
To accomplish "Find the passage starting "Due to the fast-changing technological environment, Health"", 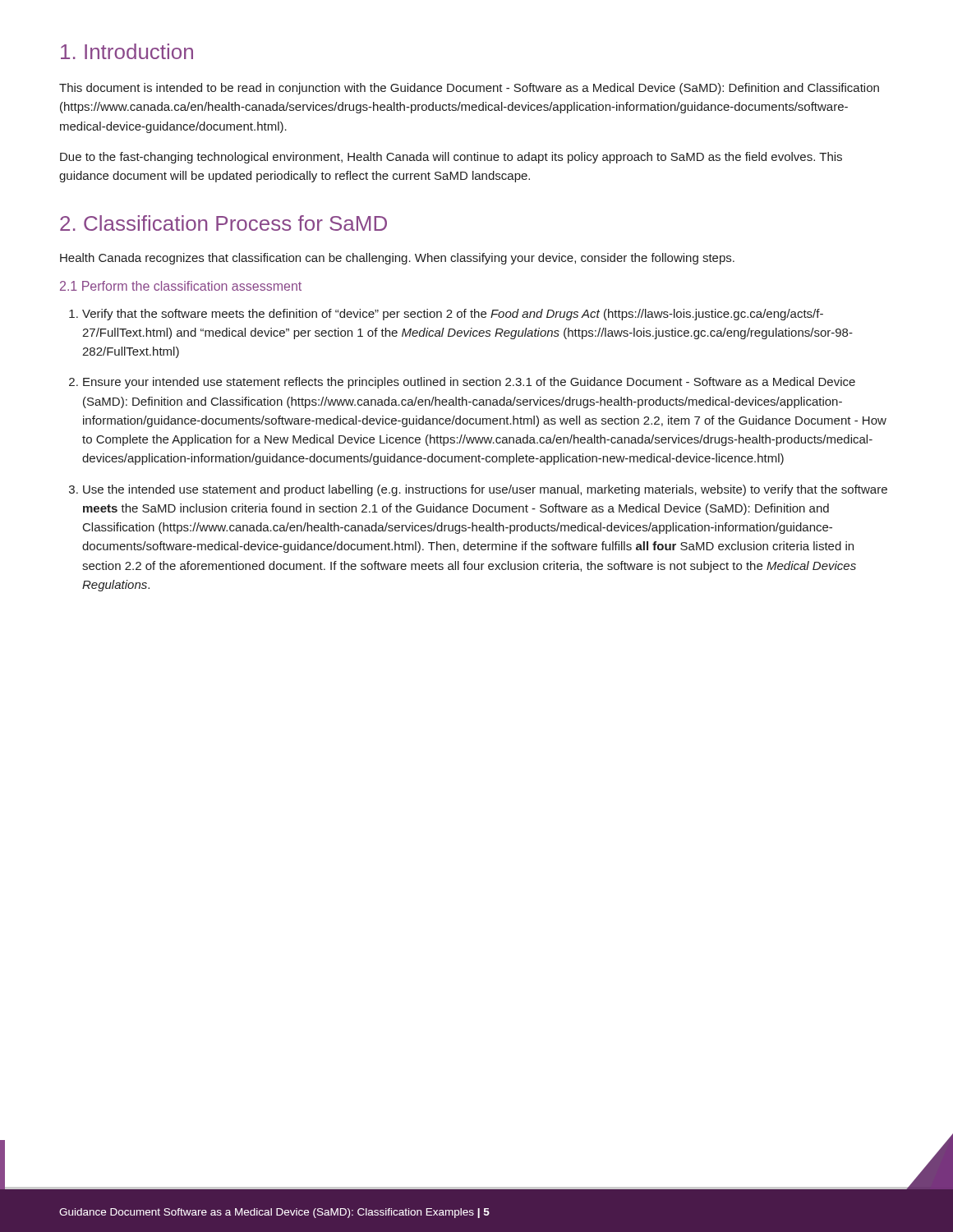I will (x=476, y=166).
